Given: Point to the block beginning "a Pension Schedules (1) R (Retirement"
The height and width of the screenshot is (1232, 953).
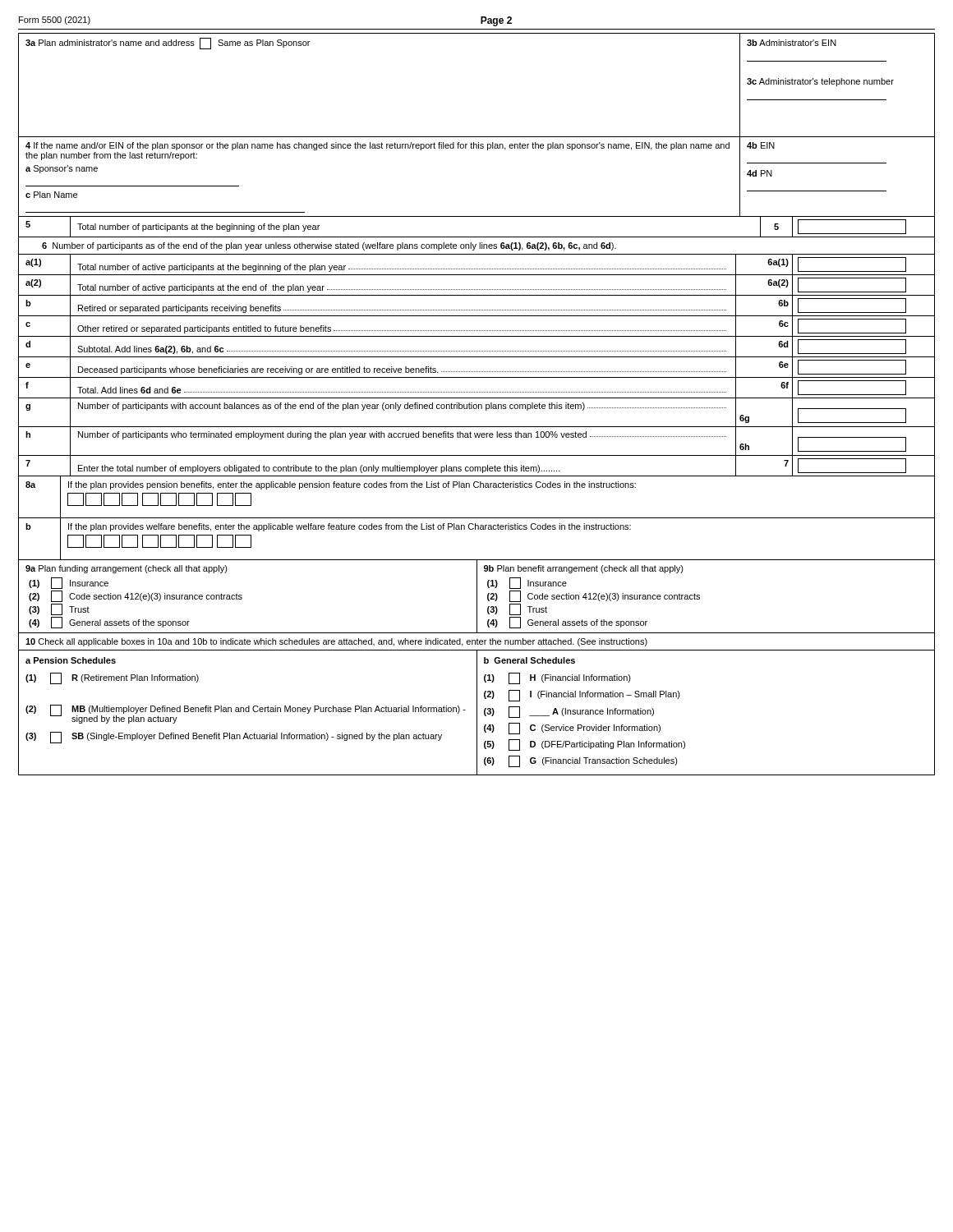Looking at the screenshot, I should [247, 702].
